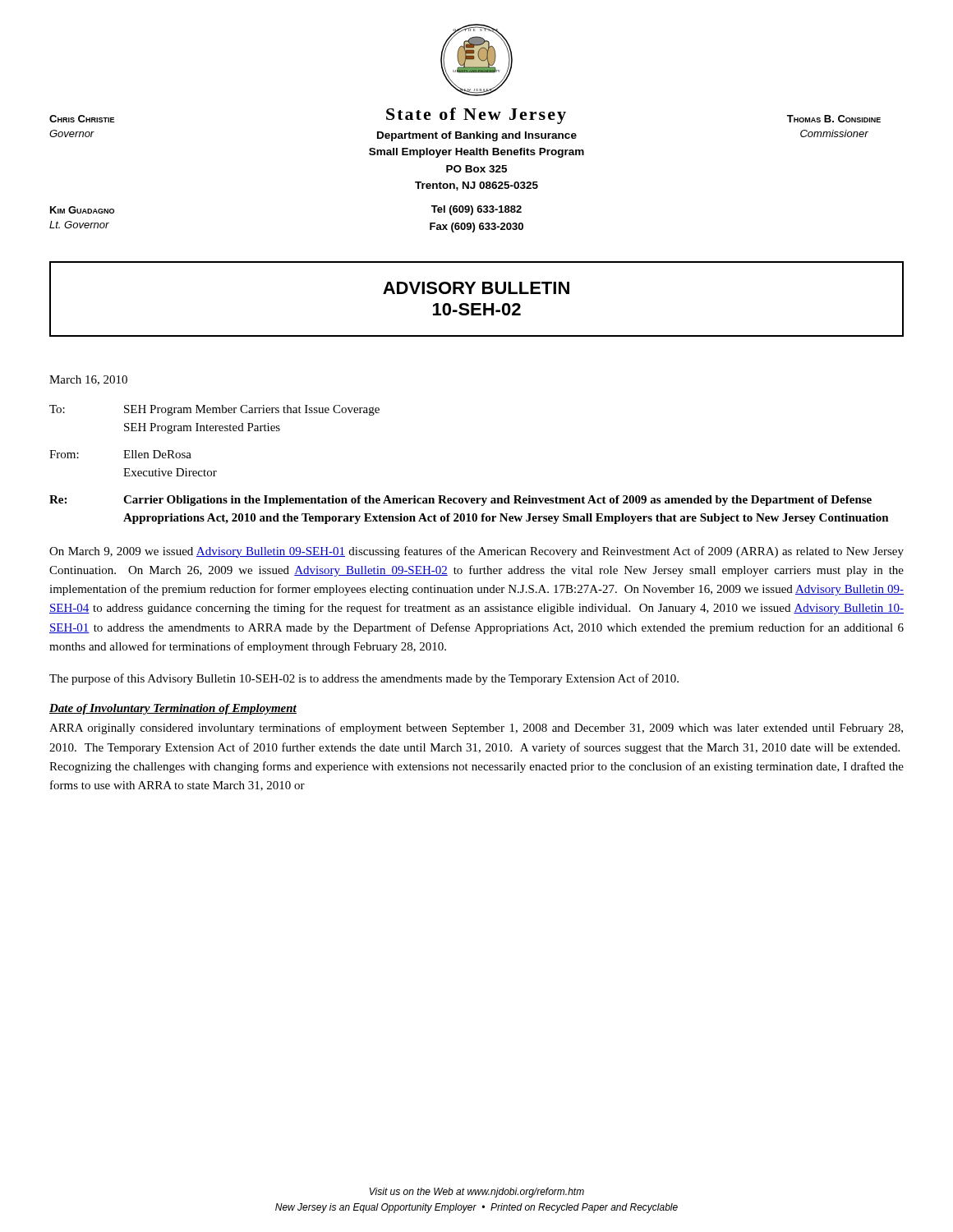Click on the text block that reads "To: SEH Program Member"
The height and width of the screenshot is (1232, 953).
[x=214, y=410]
